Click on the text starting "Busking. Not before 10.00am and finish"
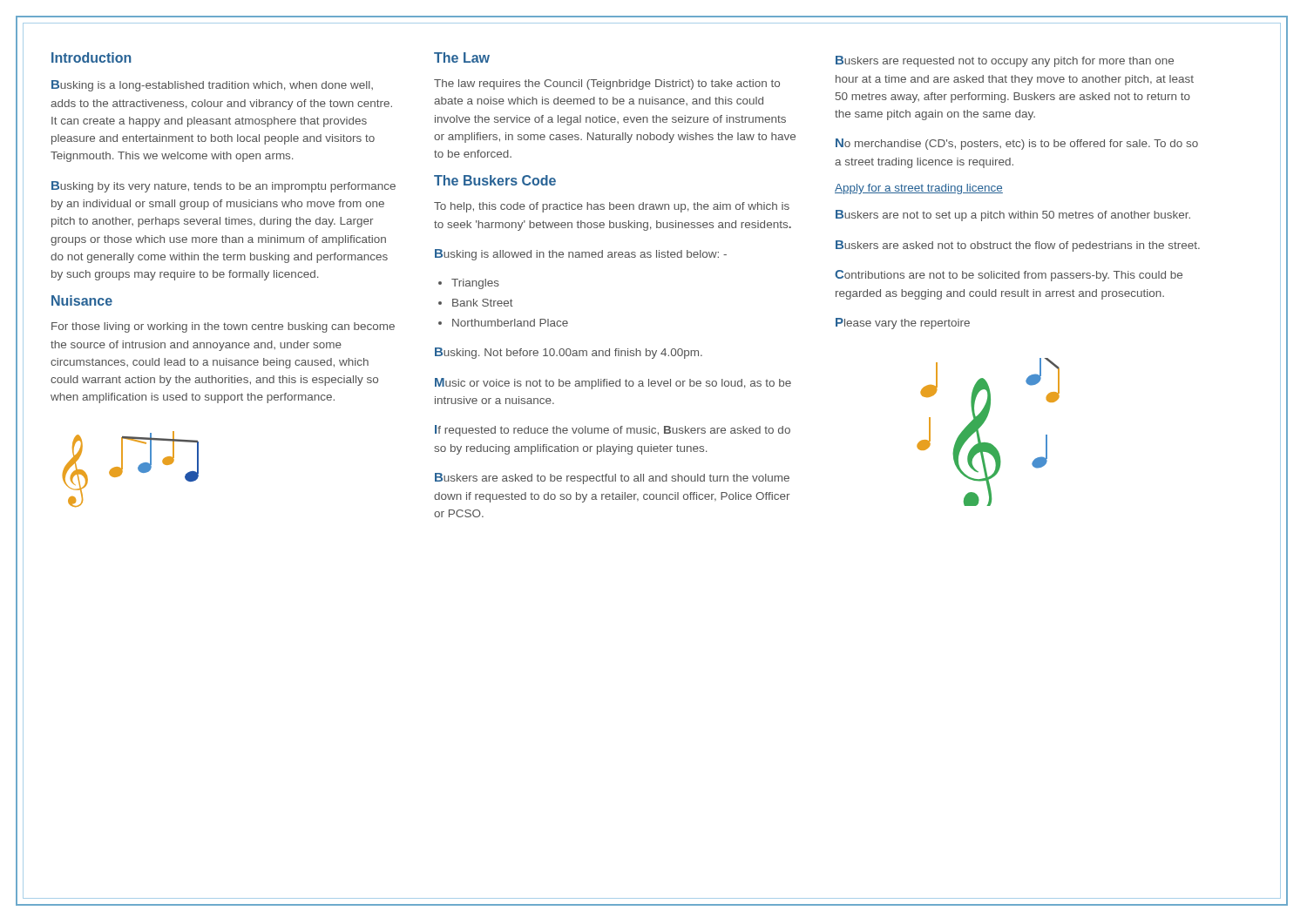The image size is (1307, 924). pos(568,351)
